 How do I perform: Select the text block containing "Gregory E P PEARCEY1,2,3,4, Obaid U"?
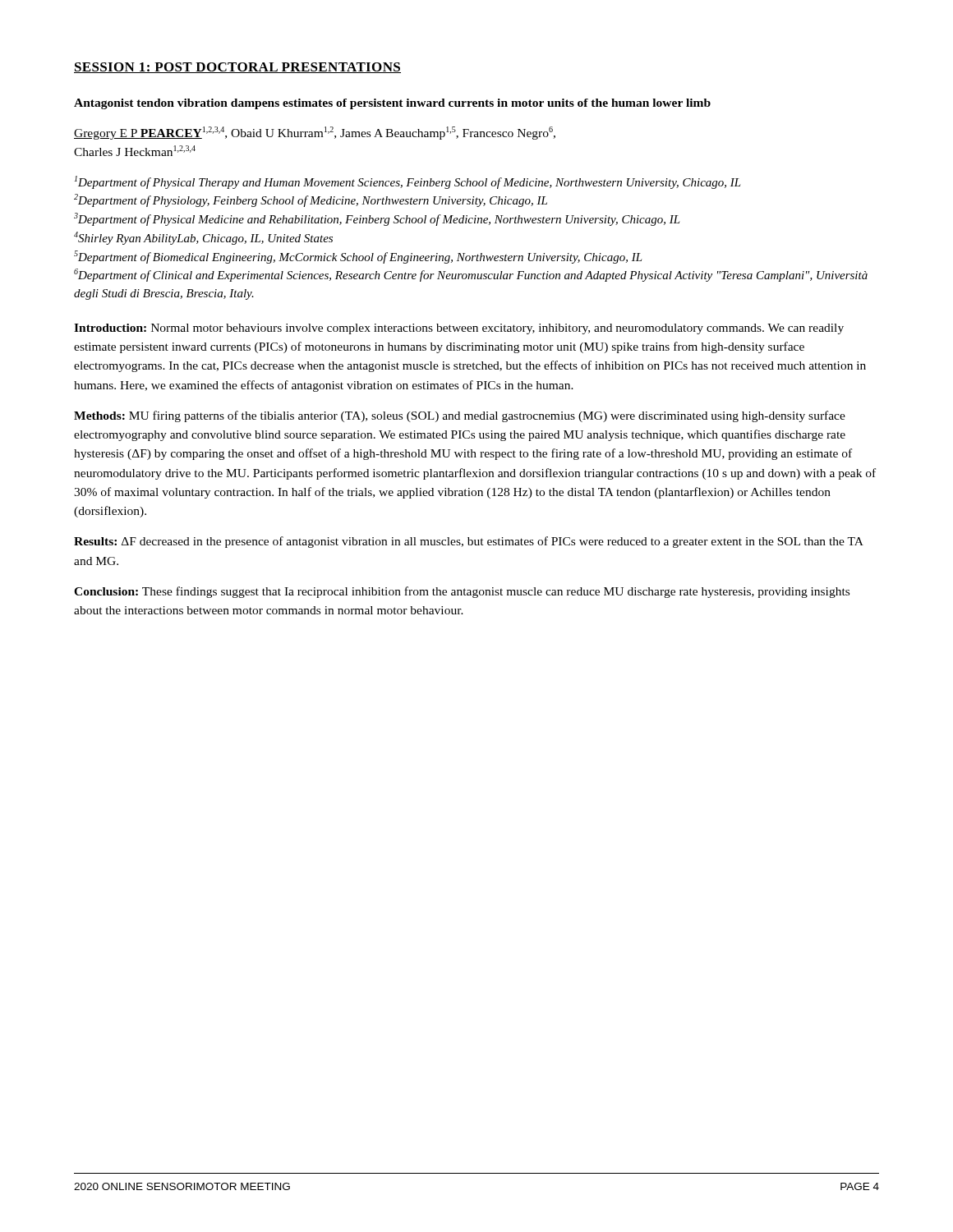[315, 142]
